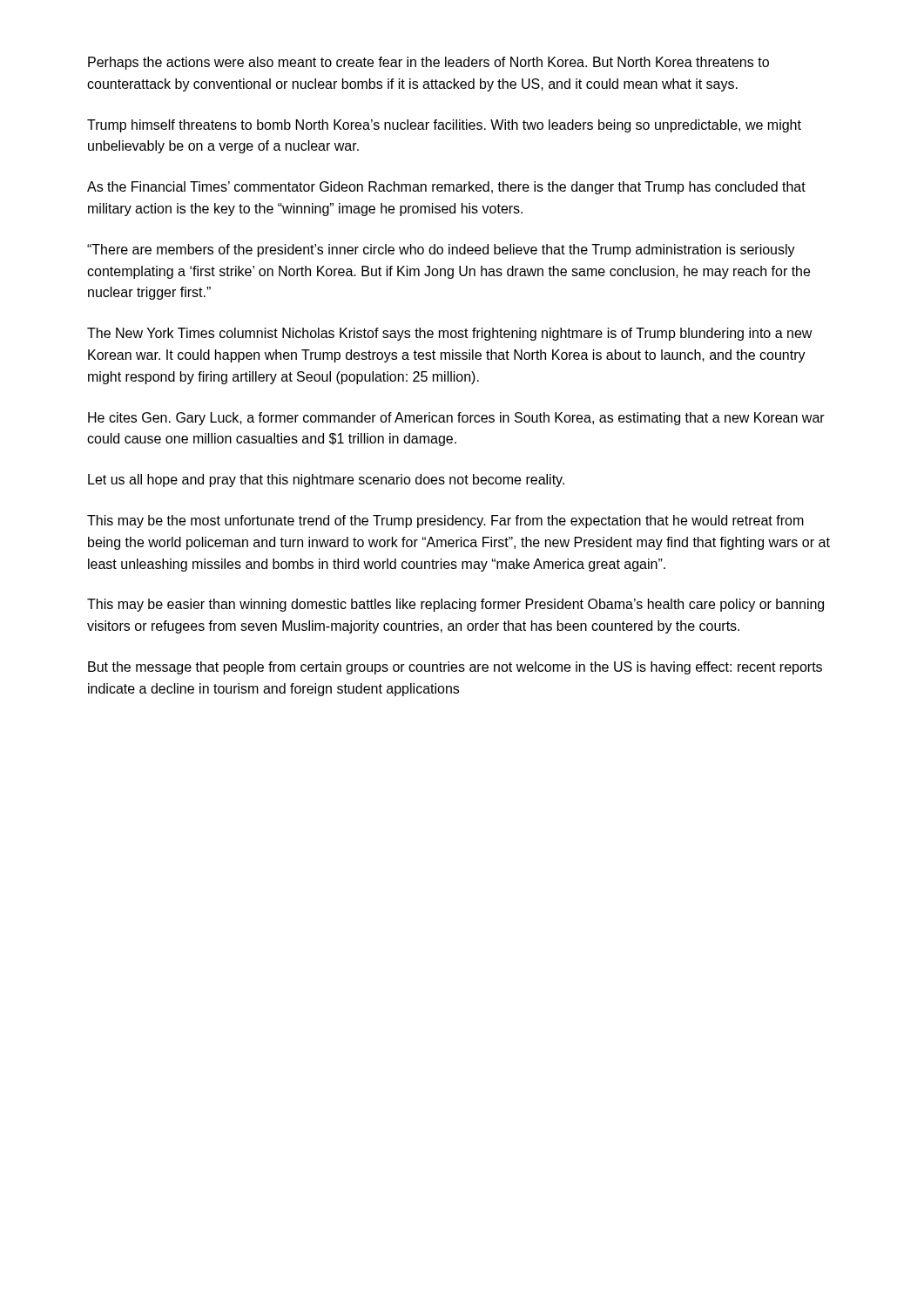Screen dimensions: 1307x924
Task: Locate the element starting "As the Financial Times’"
Action: coord(446,198)
